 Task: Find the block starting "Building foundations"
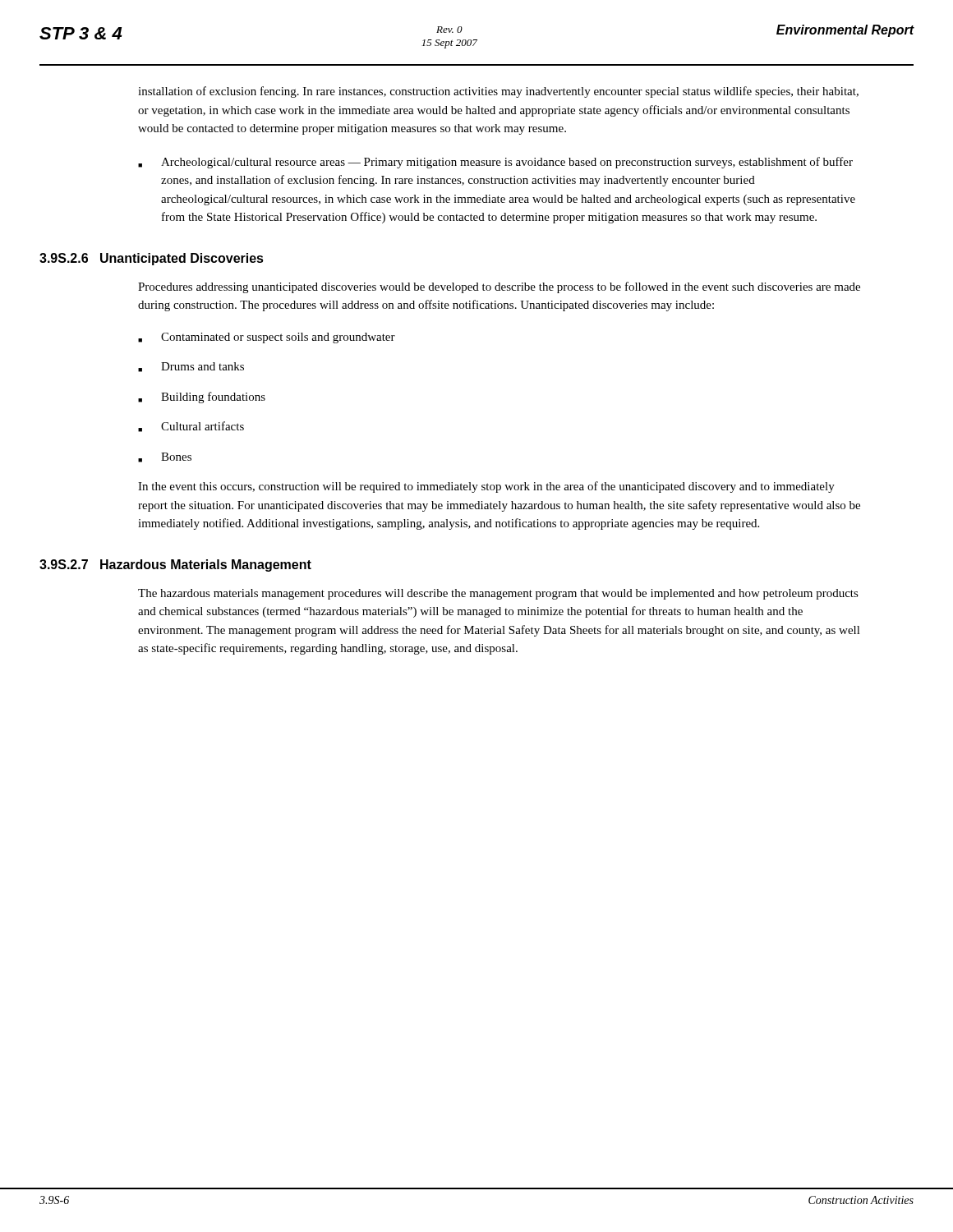point(202,398)
